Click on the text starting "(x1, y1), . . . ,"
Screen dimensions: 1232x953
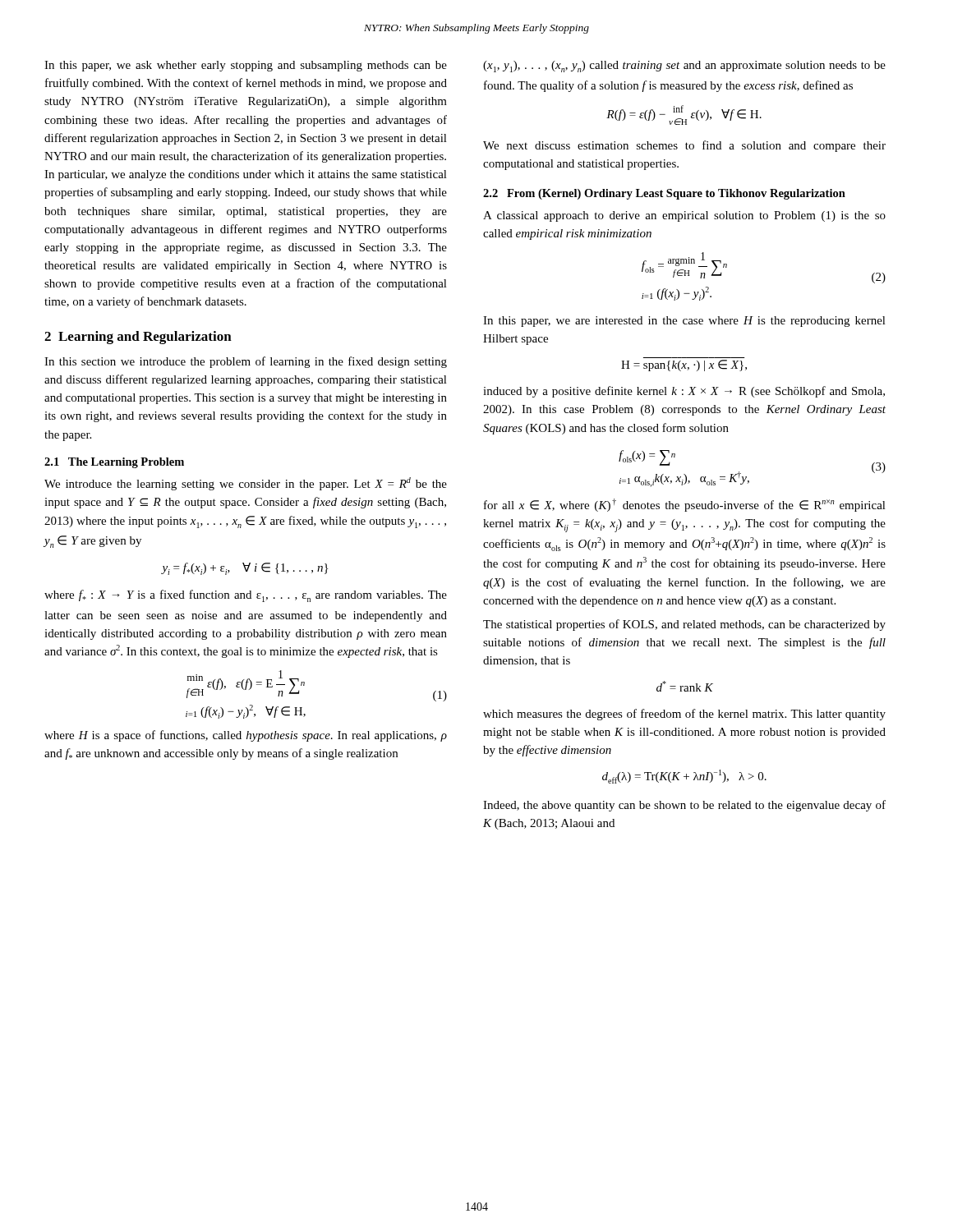[684, 75]
